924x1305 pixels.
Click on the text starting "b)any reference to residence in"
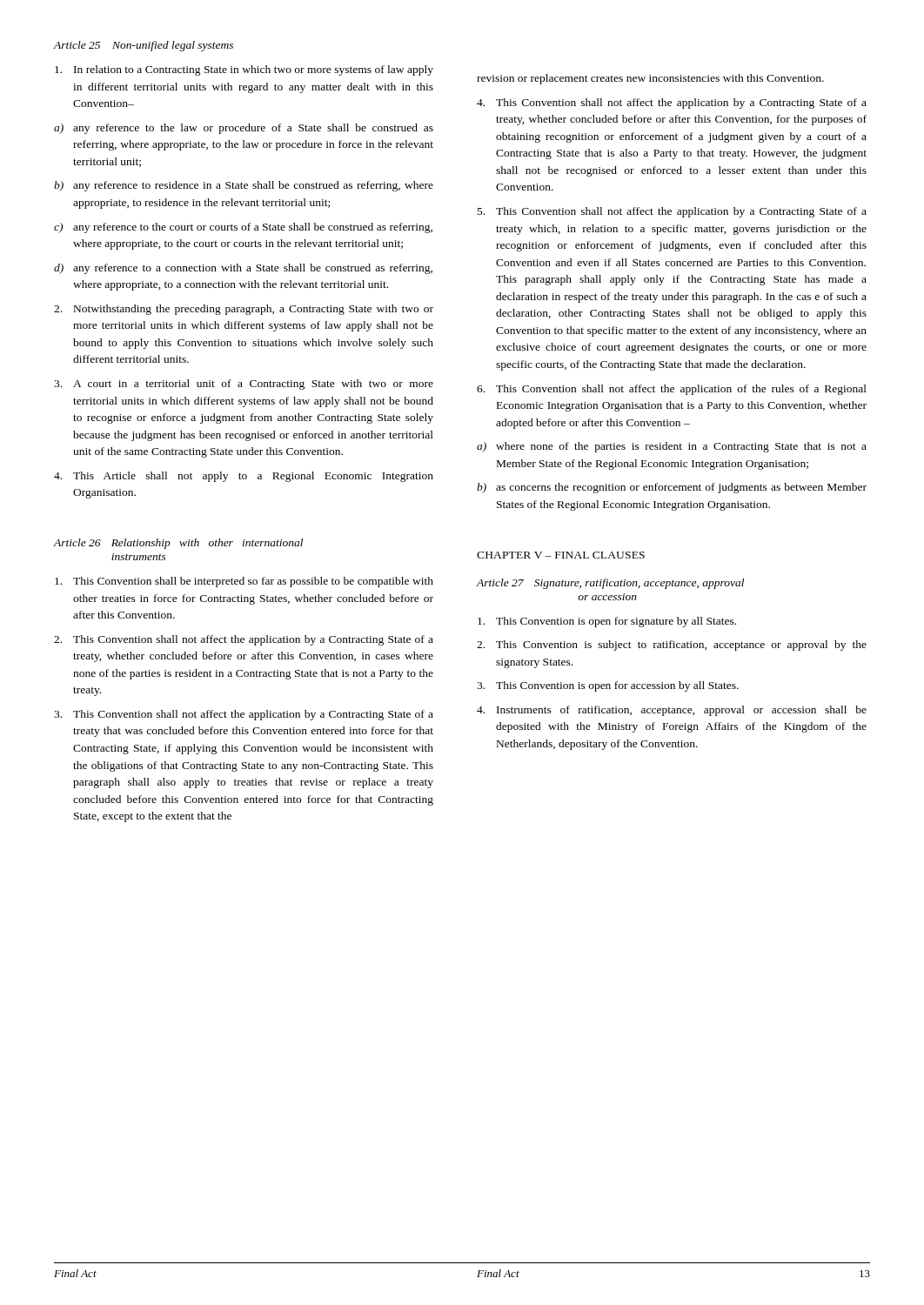tap(244, 194)
